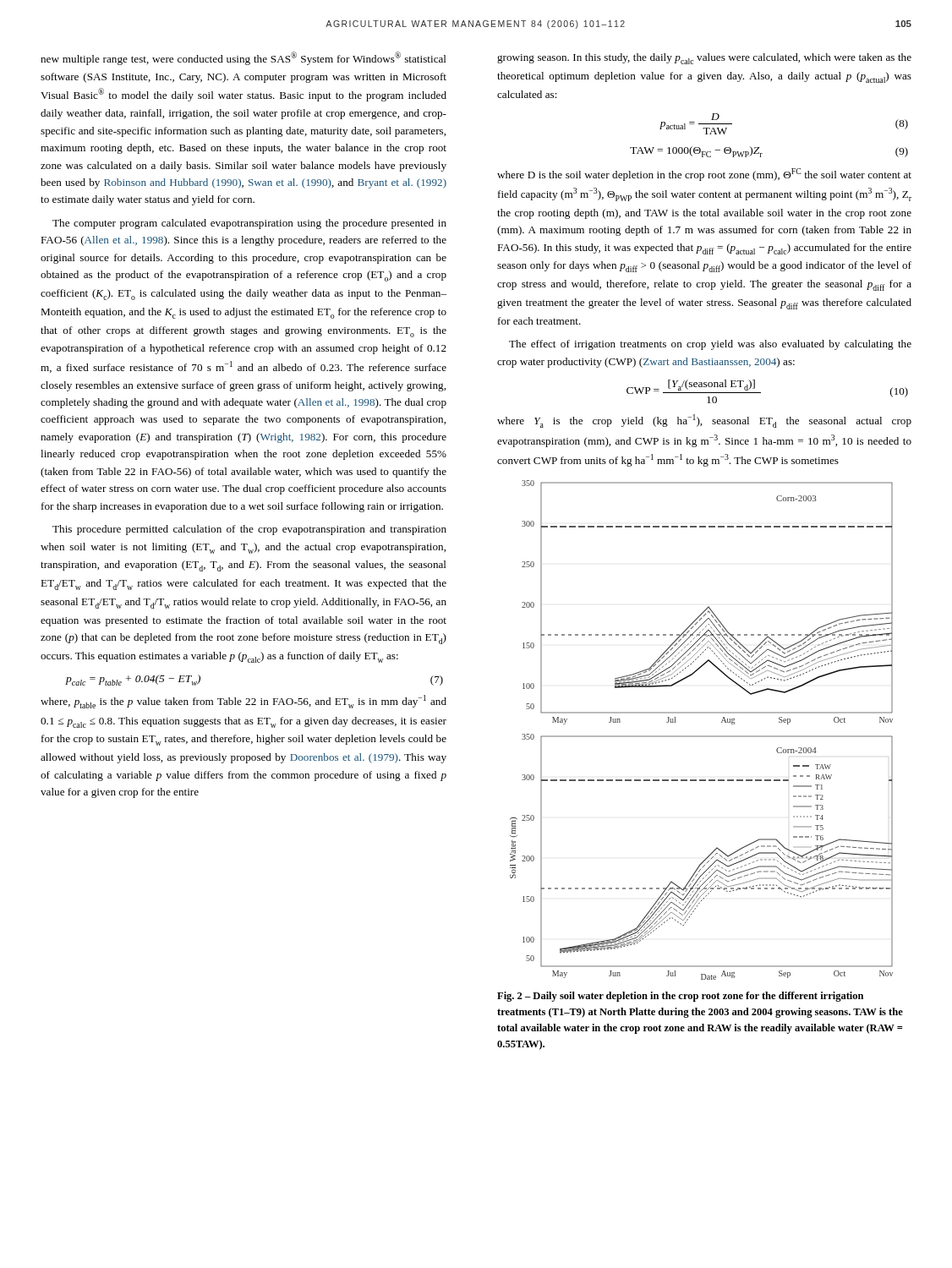This screenshot has width=952, height=1268.
Task: Find the formula on this page that starts "TAW = 1000(ΘFC − ΘPWP)Zr"
Action: 704,151
